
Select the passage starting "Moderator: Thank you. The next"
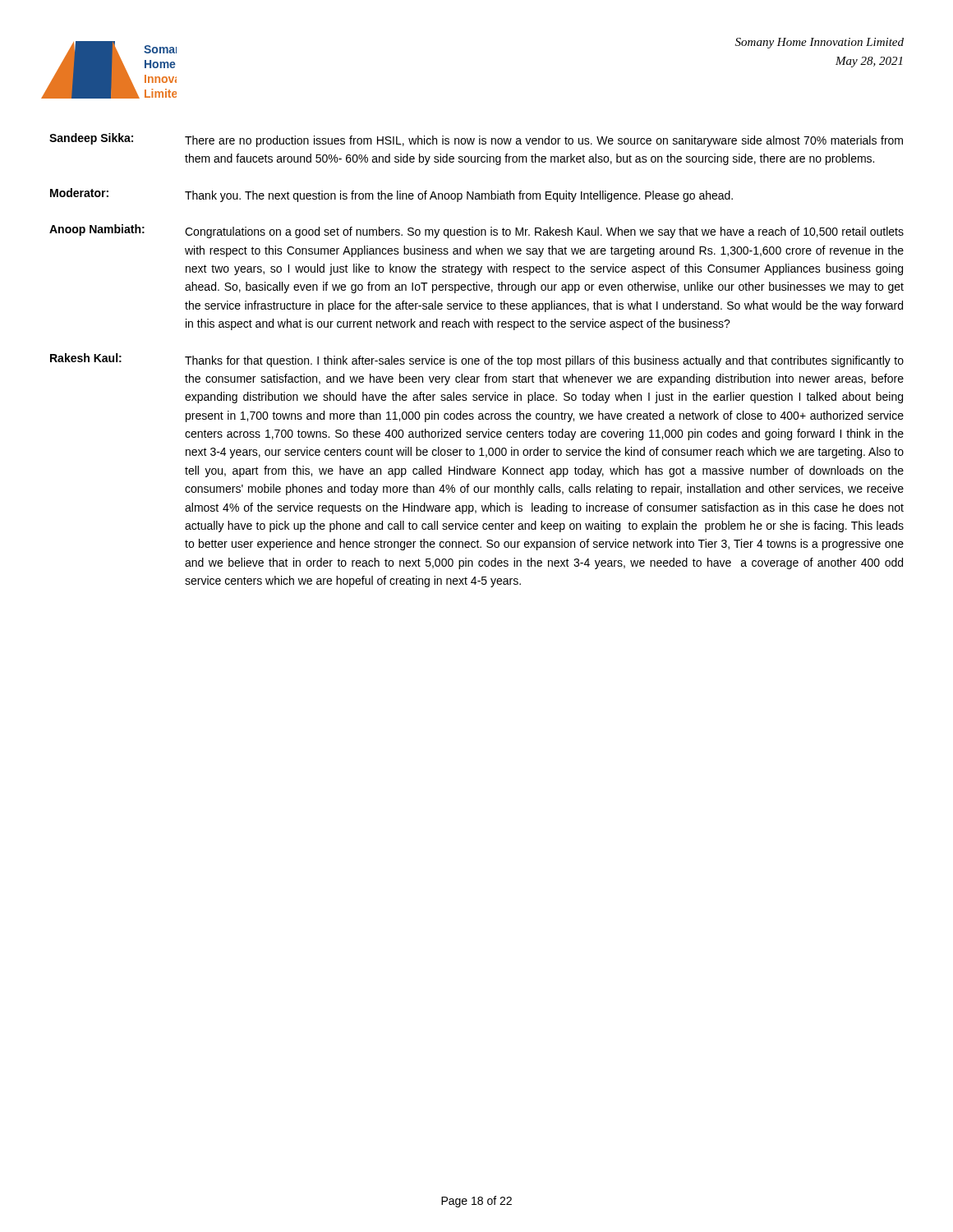pos(476,195)
